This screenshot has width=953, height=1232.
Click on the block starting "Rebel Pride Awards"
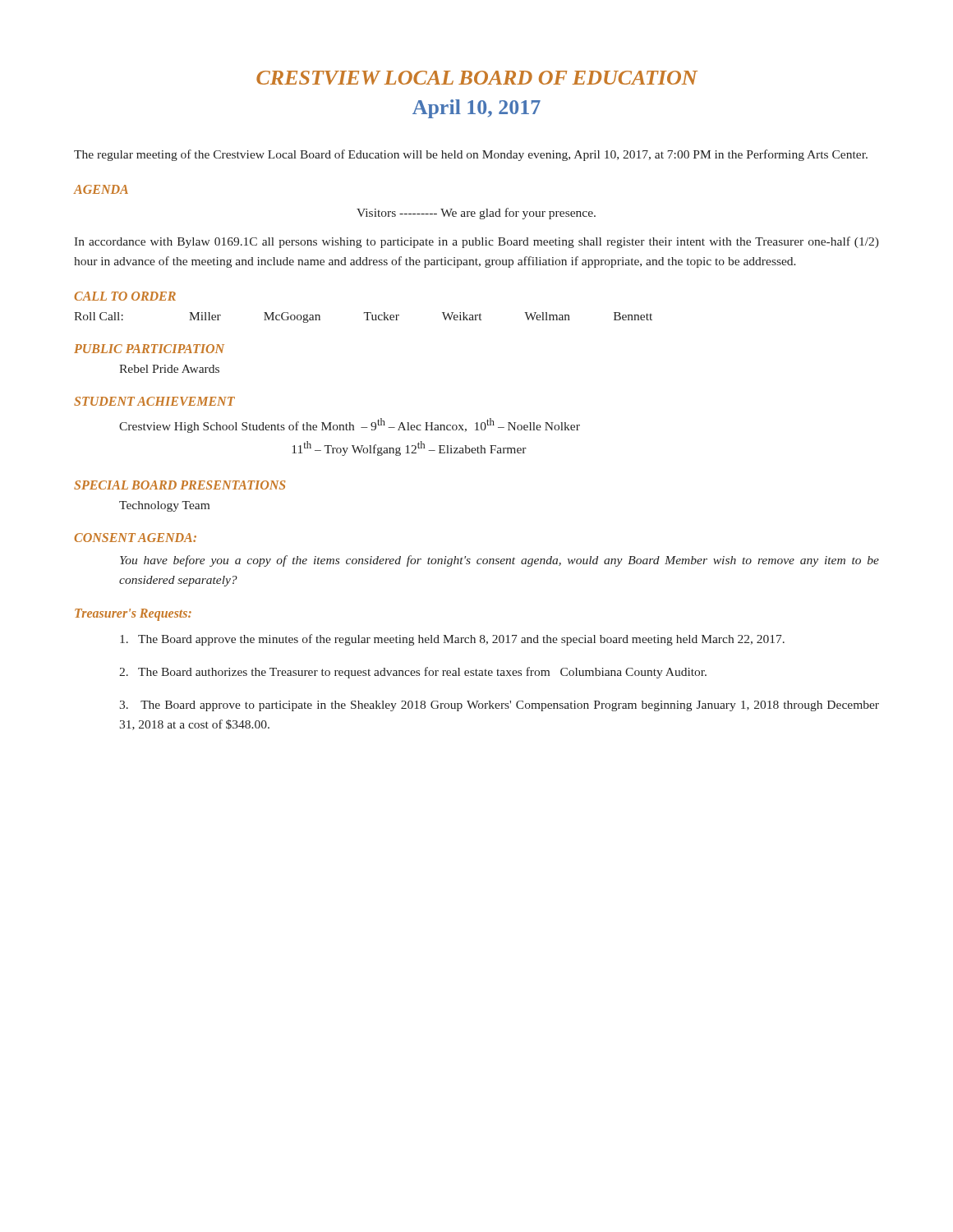coord(169,368)
